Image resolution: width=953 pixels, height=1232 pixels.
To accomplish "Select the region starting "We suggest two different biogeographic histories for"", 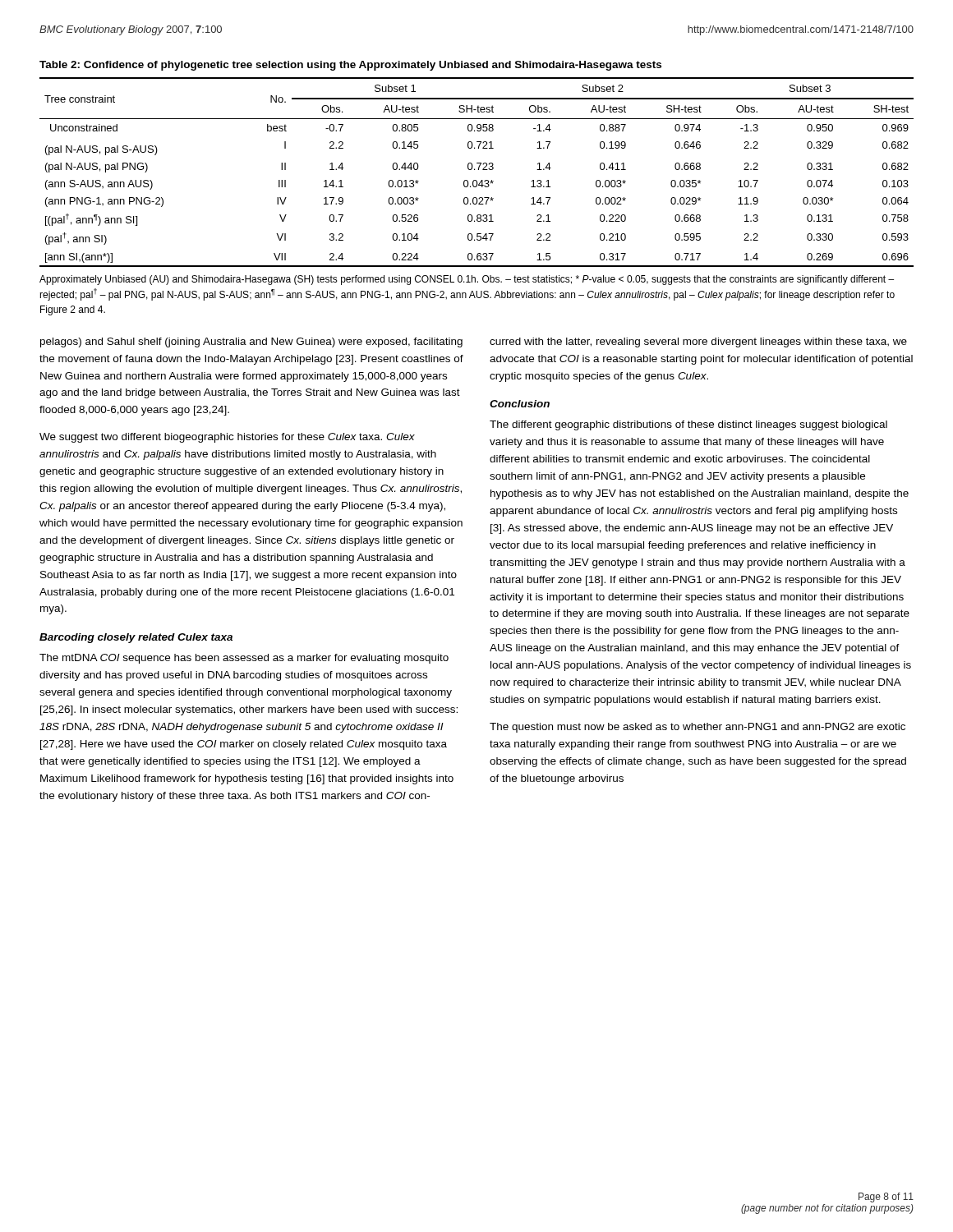I will [251, 523].
